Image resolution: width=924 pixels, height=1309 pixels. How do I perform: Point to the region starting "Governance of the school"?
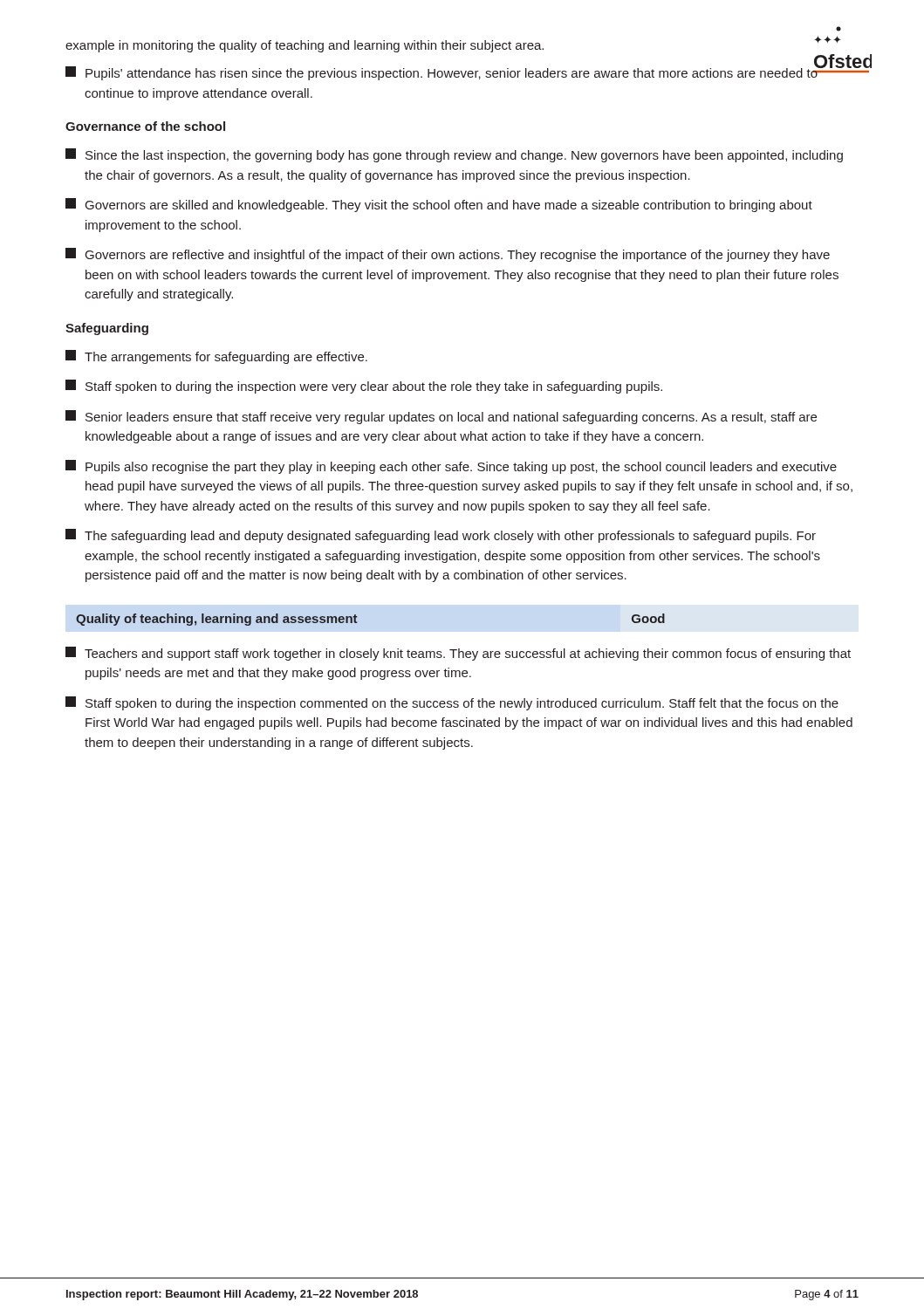click(x=146, y=126)
